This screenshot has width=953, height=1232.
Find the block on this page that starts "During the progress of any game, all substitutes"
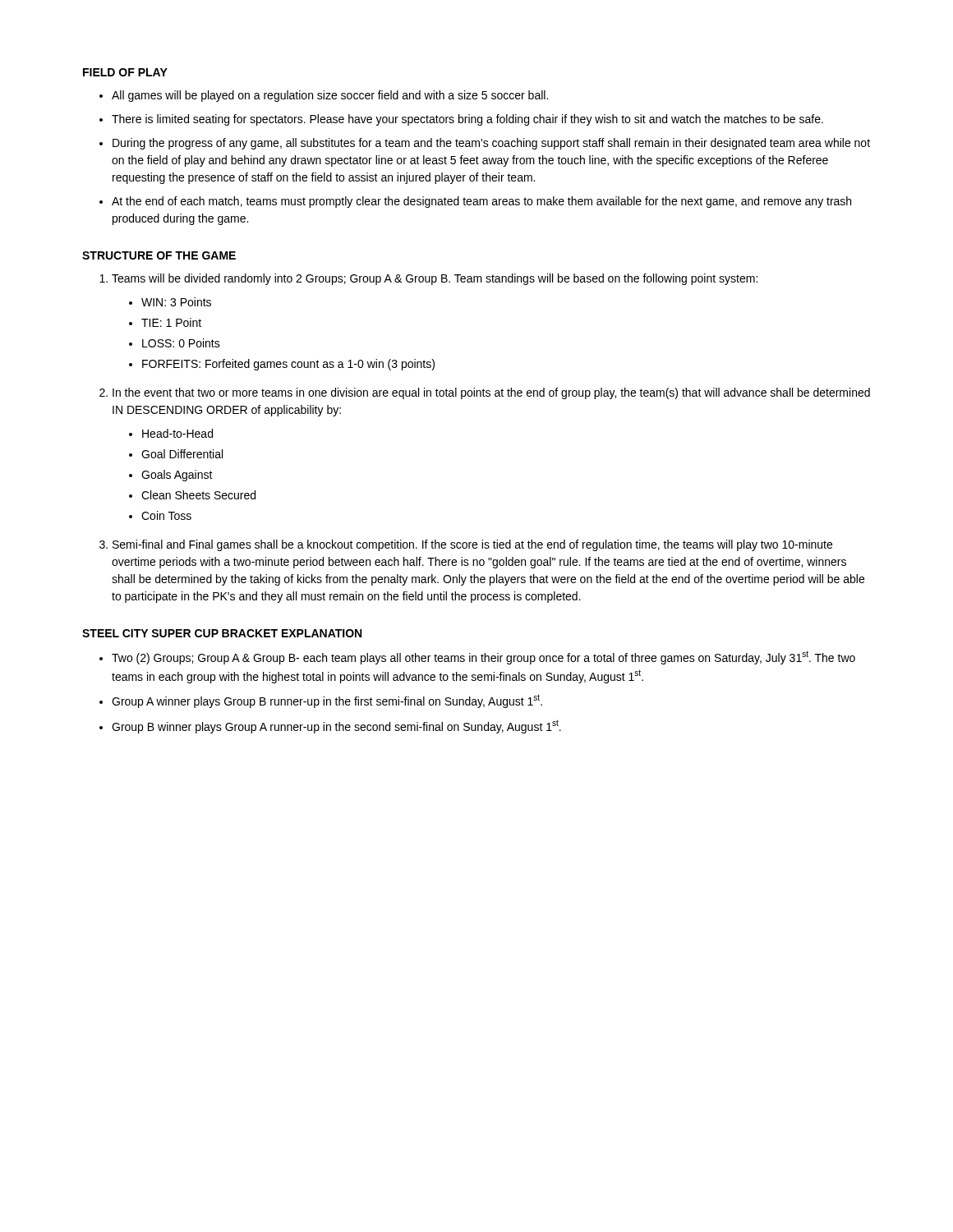click(x=491, y=160)
